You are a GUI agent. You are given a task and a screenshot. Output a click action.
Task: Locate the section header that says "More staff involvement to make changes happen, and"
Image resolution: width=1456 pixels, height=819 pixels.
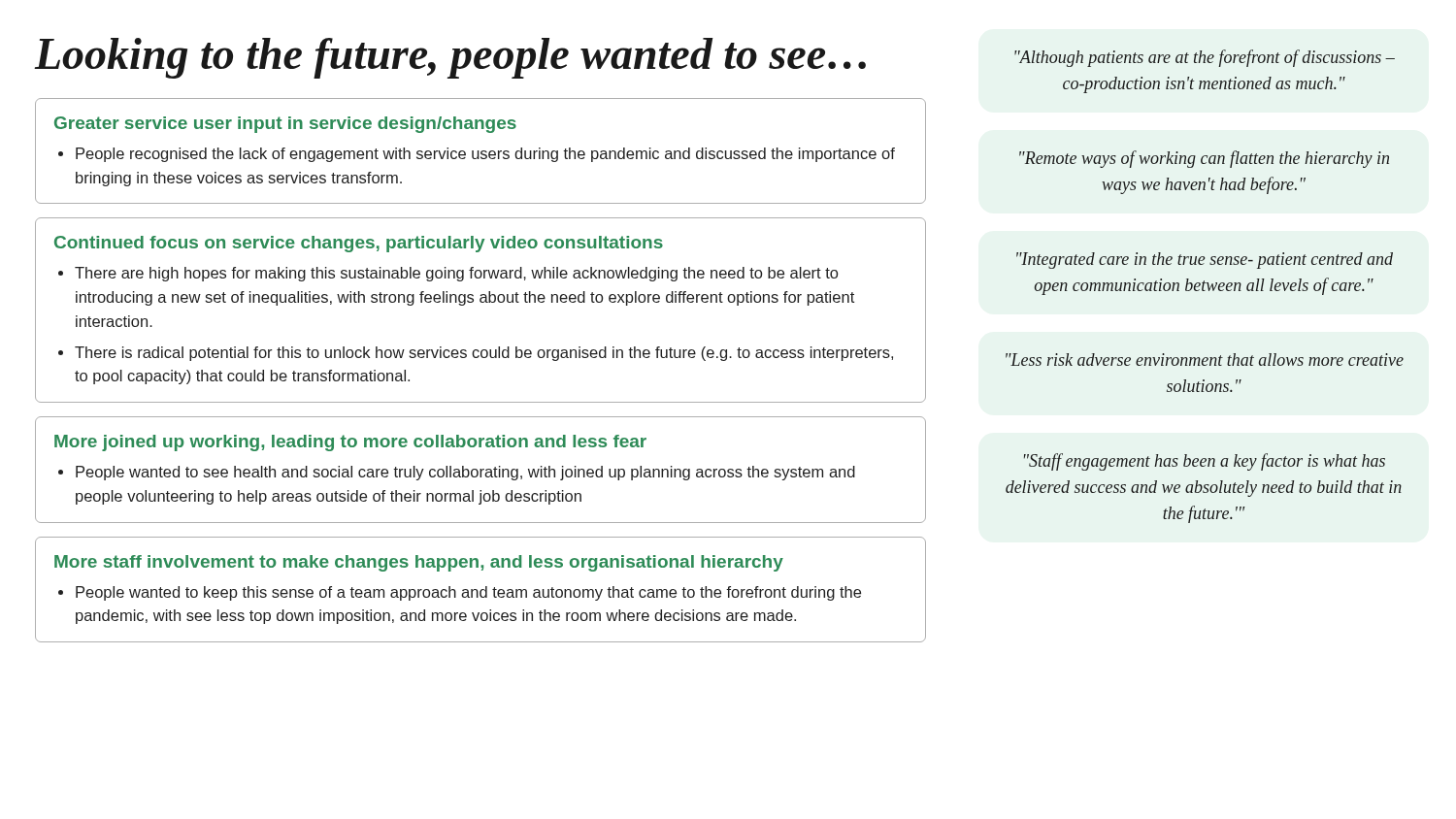(418, 561)
